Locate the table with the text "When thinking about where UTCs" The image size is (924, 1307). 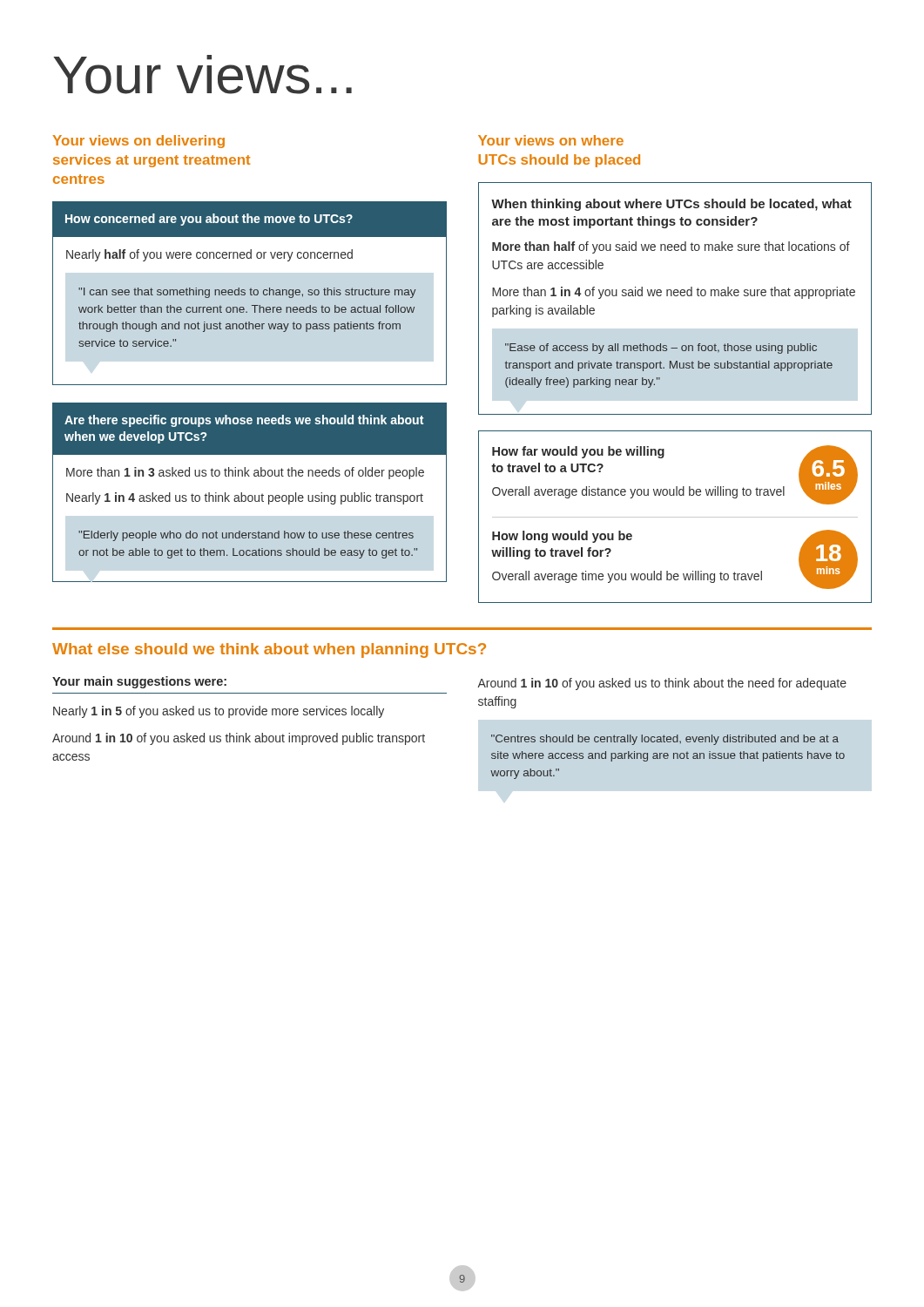pyautogui.click(x=675, y=298)
